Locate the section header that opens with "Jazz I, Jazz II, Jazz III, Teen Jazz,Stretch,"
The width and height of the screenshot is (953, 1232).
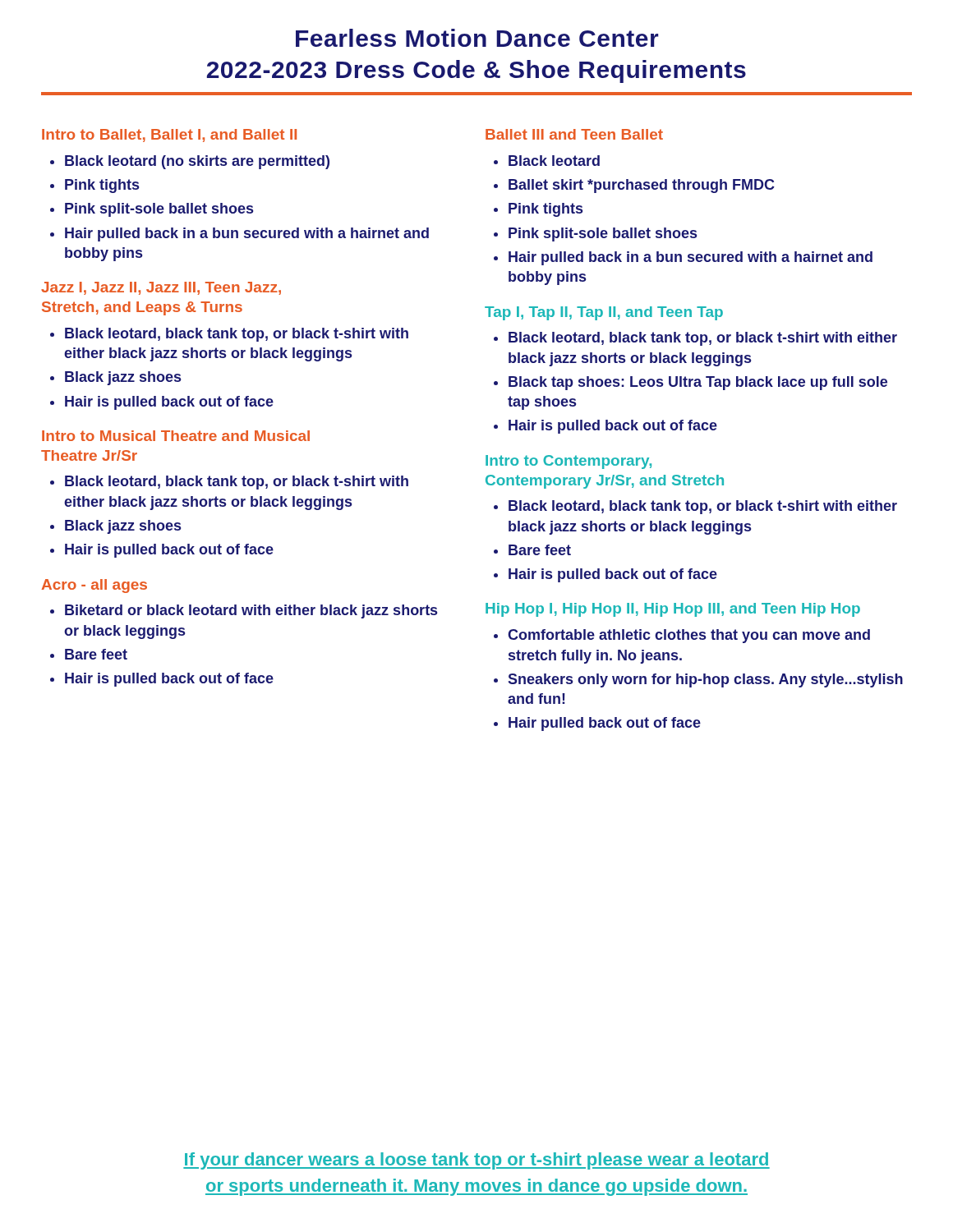(x=162, y=297)
